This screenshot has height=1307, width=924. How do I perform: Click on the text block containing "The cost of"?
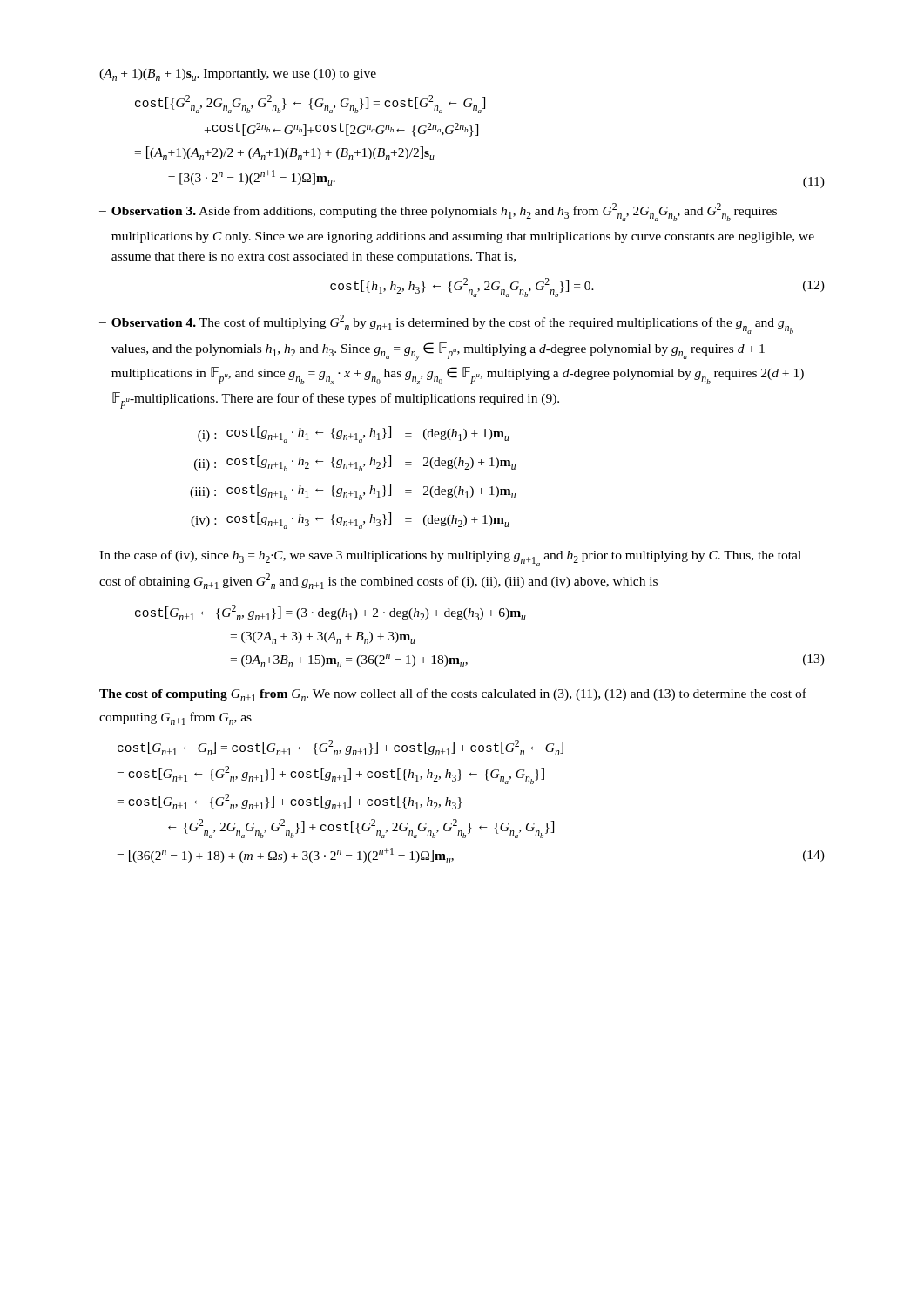(453, 706)
